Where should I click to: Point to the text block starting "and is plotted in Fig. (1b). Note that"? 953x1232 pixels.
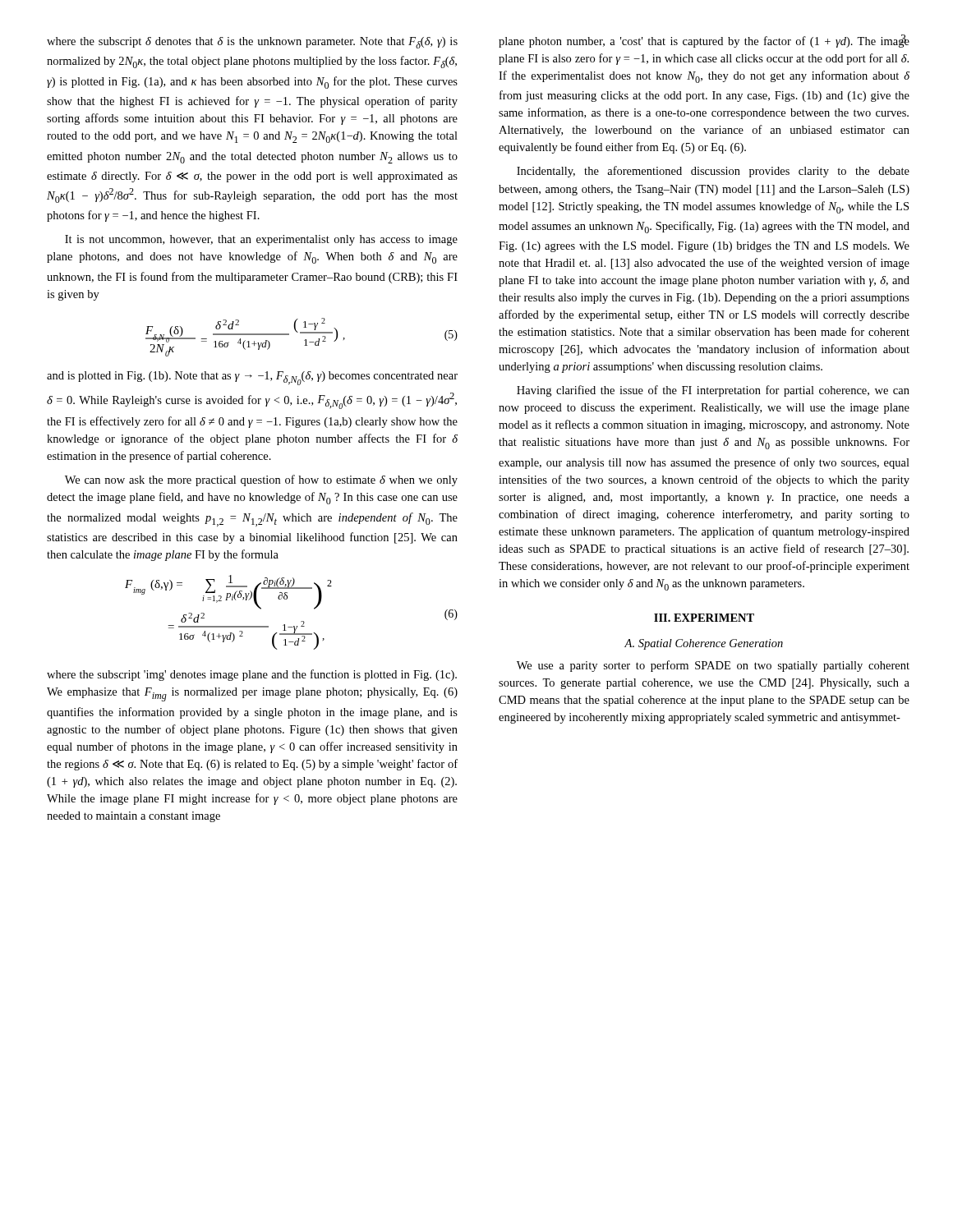(252, 465)
